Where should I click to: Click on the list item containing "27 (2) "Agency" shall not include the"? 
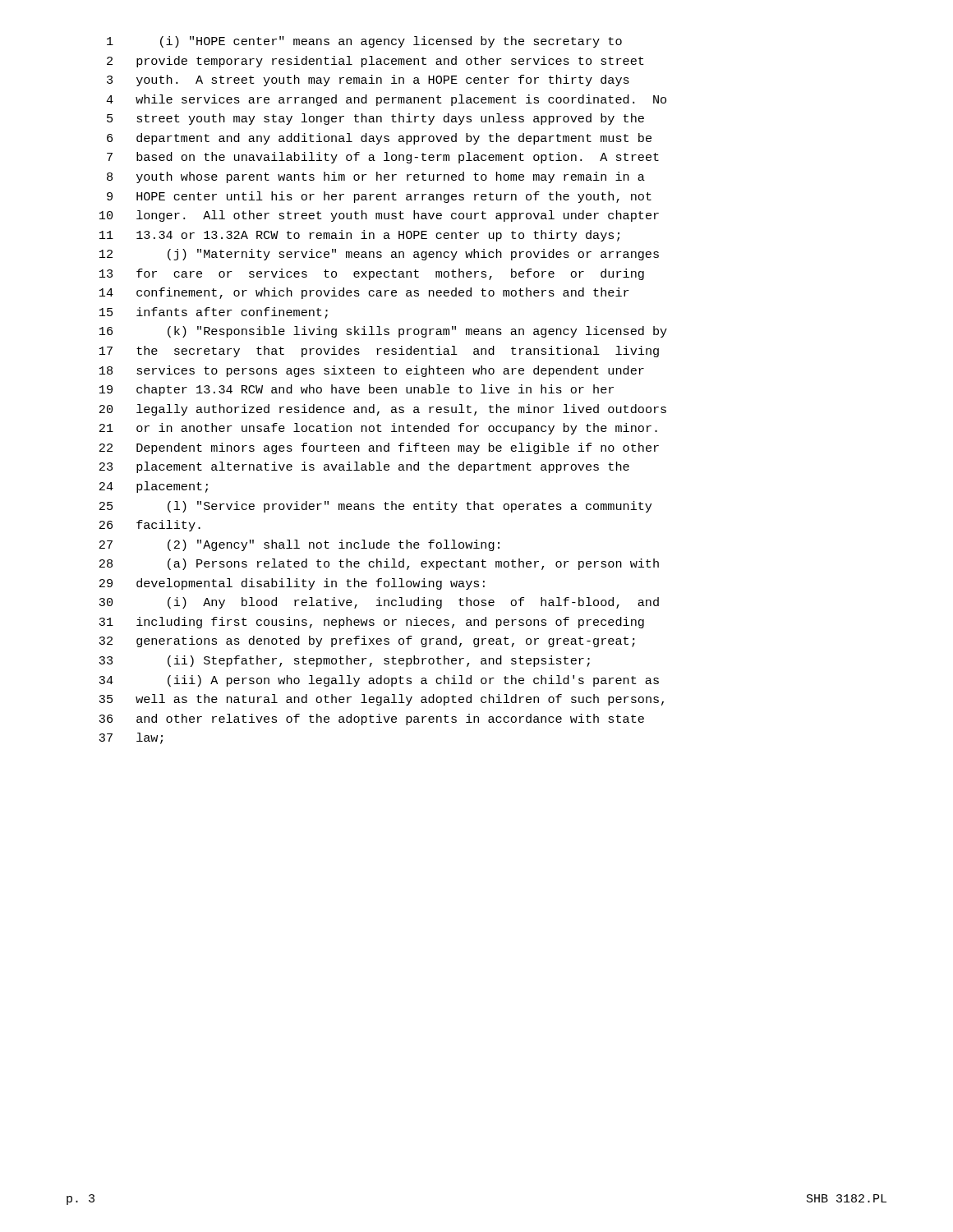coord(485,546)
